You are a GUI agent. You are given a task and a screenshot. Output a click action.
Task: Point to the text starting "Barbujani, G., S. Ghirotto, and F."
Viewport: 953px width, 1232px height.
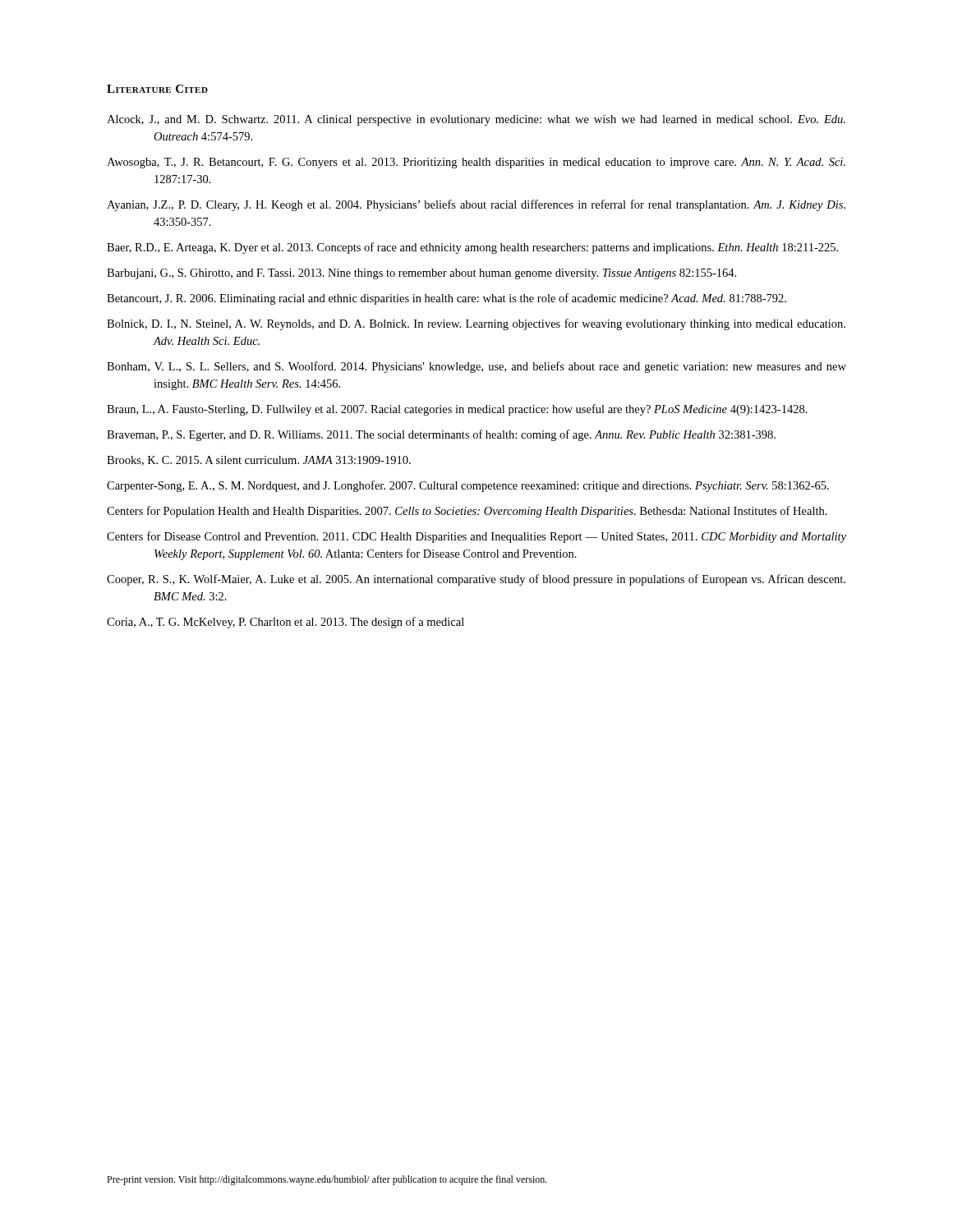tap(422, 273)
